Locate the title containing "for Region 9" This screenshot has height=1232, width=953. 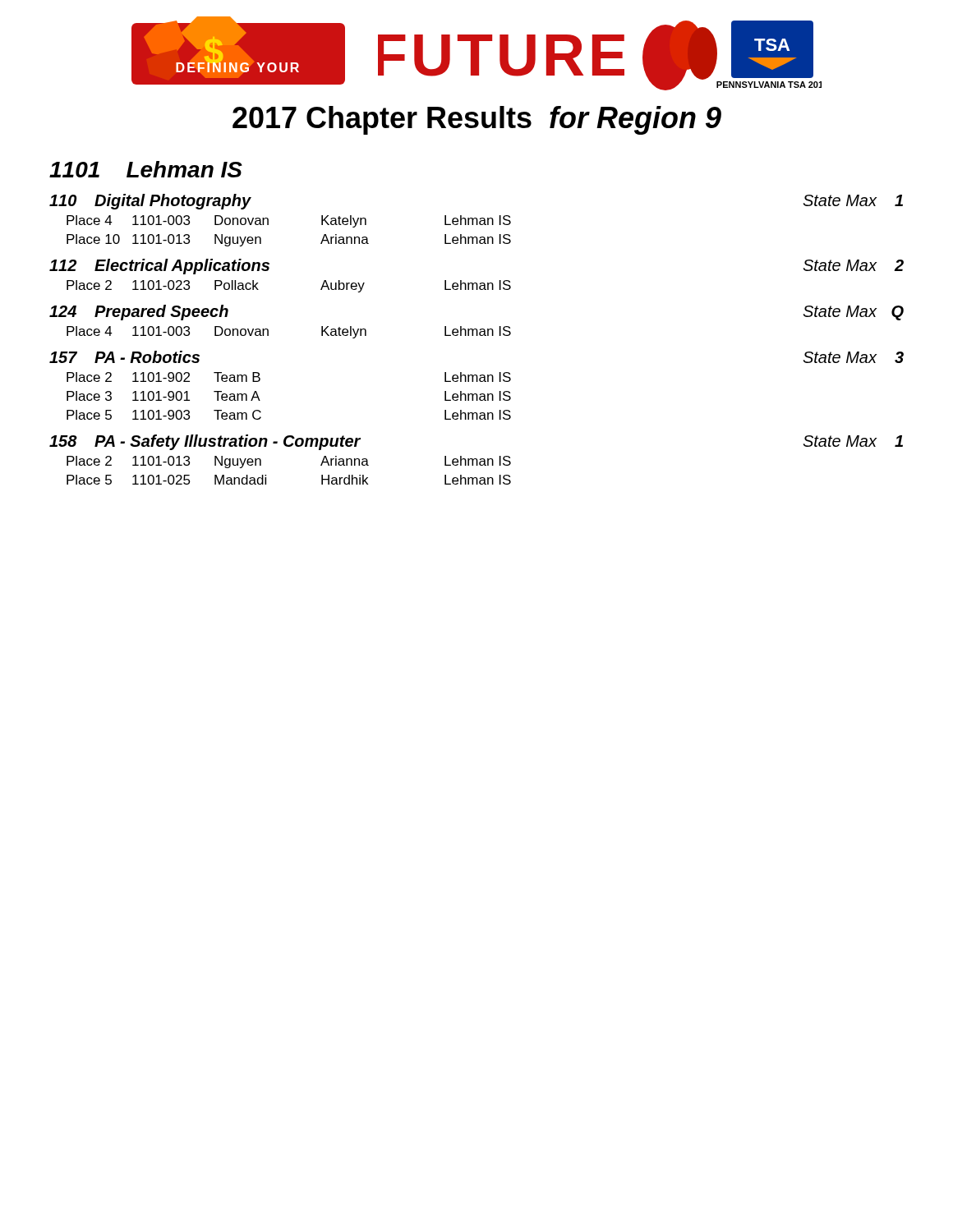point(635,118)
